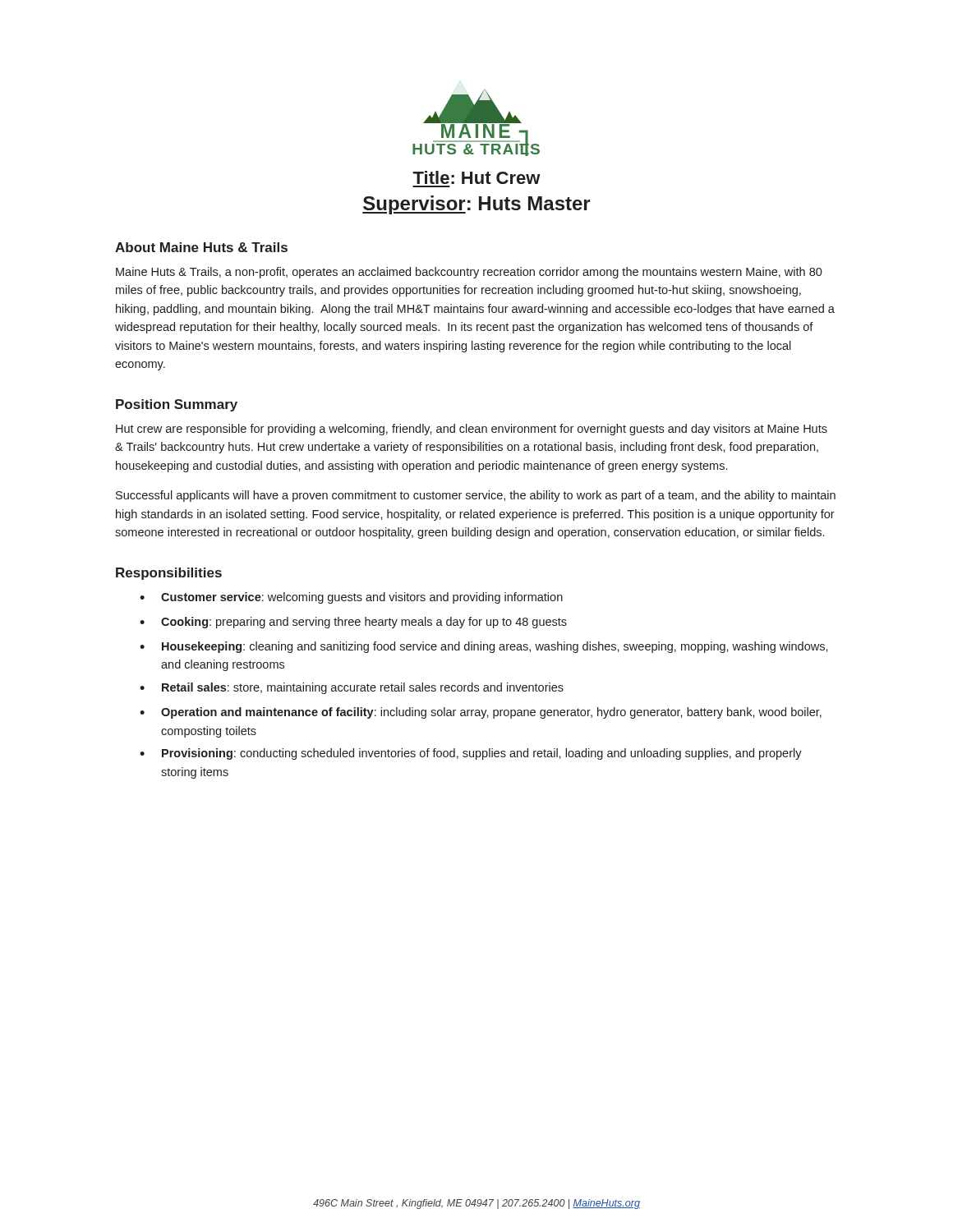Select the text block containing "Hut crew are responsible"
This screenshot has width=953, height=1232.
click(x=471, y=447)
